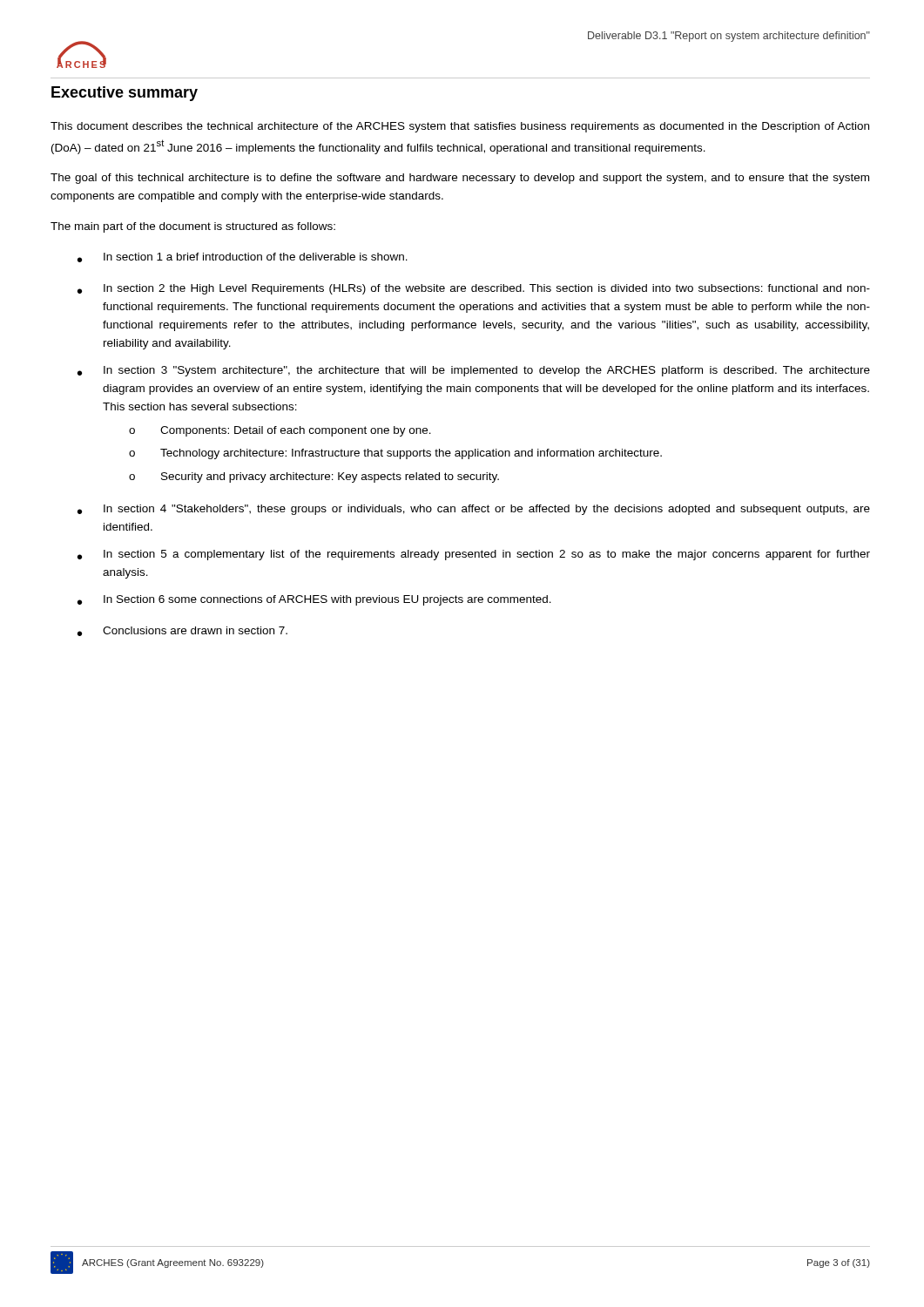
Task: Click on the section header that reads "Executive summary"
Action: tap(124, 92)
